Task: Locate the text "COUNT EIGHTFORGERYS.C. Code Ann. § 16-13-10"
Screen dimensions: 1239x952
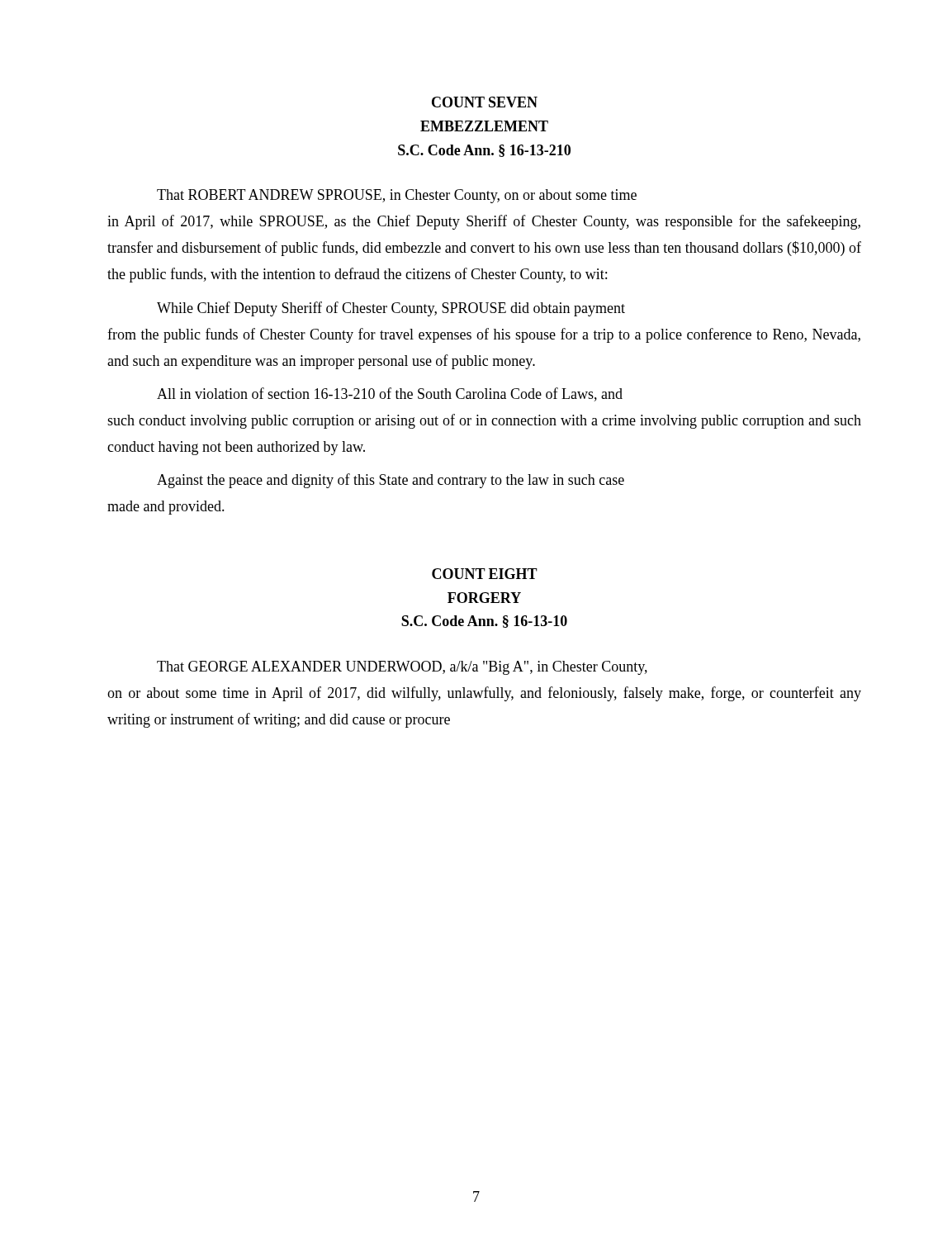Action: click(484, 598)
